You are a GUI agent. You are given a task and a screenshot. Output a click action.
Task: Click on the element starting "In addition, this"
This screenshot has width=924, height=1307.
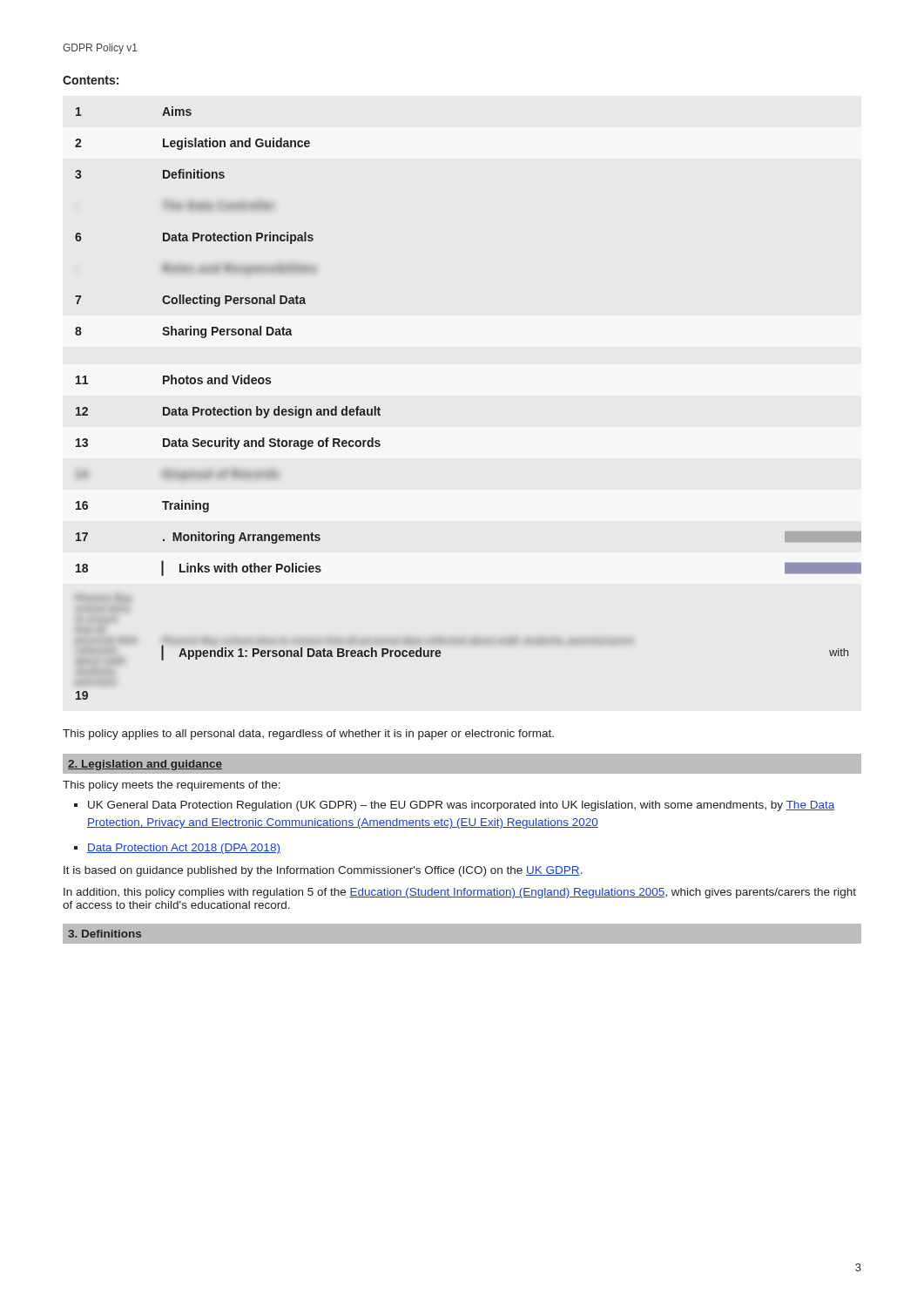coord(459,898)
